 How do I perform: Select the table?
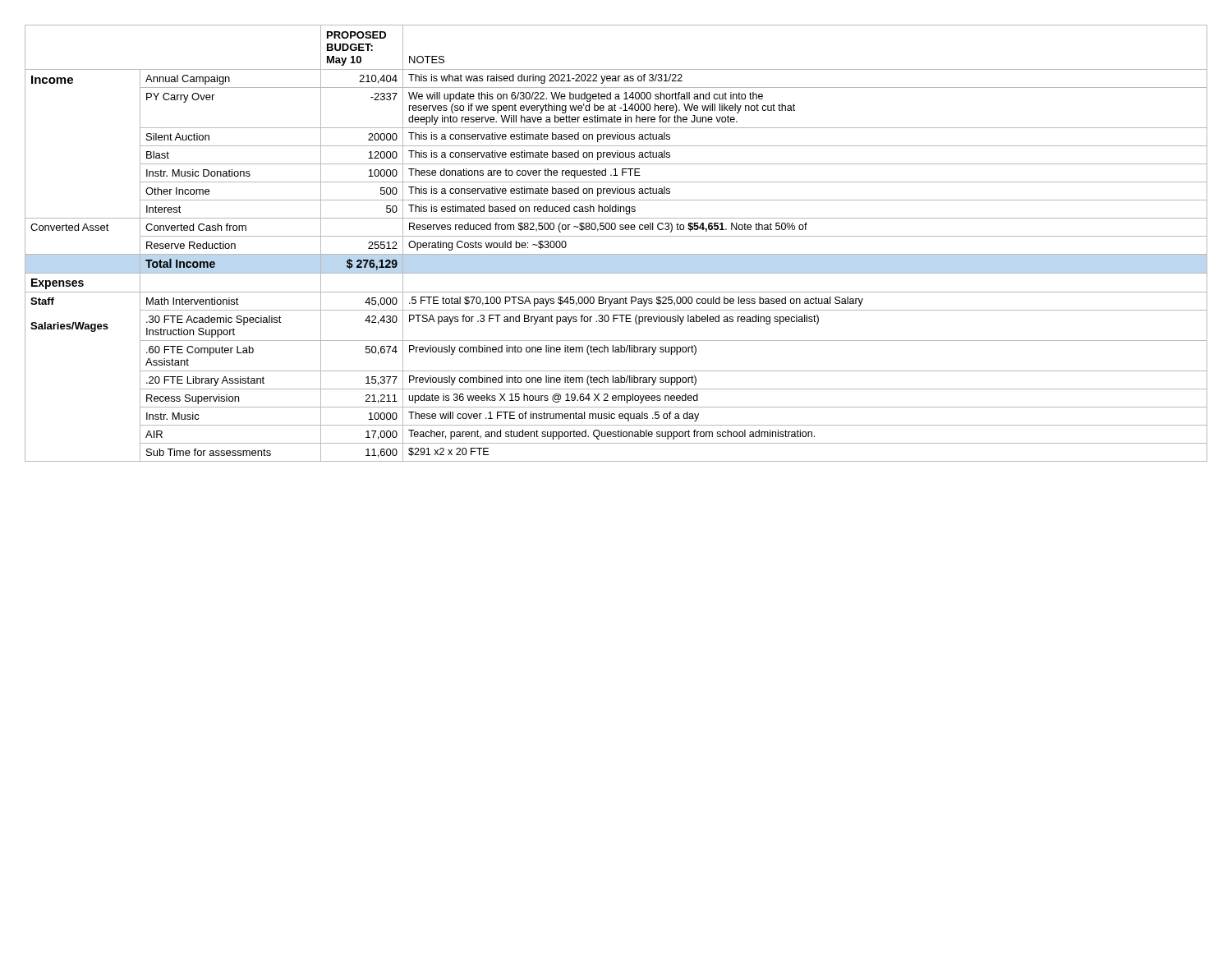click(616, 243)
